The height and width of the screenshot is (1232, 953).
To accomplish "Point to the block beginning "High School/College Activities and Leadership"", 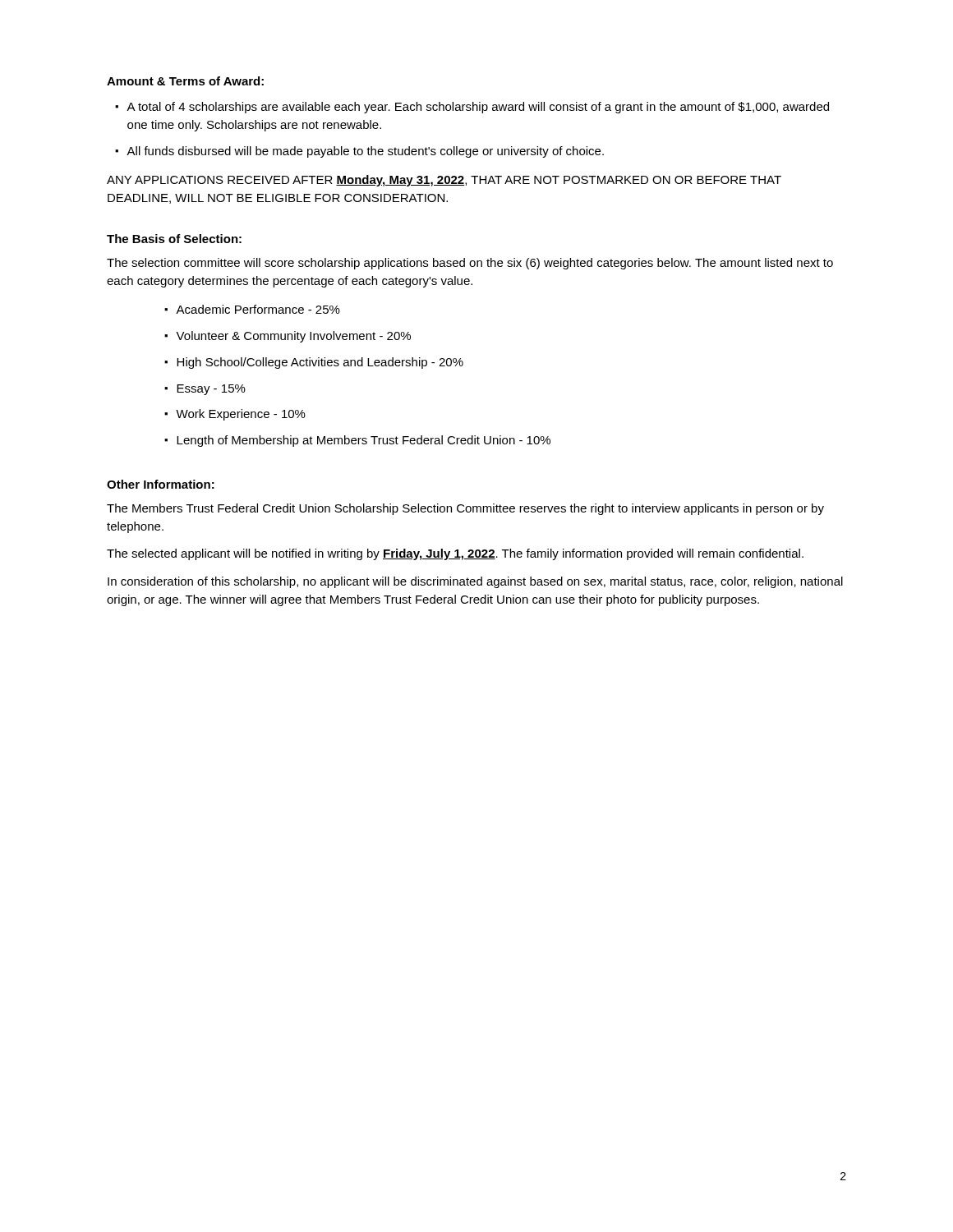I will pos(320,362).
